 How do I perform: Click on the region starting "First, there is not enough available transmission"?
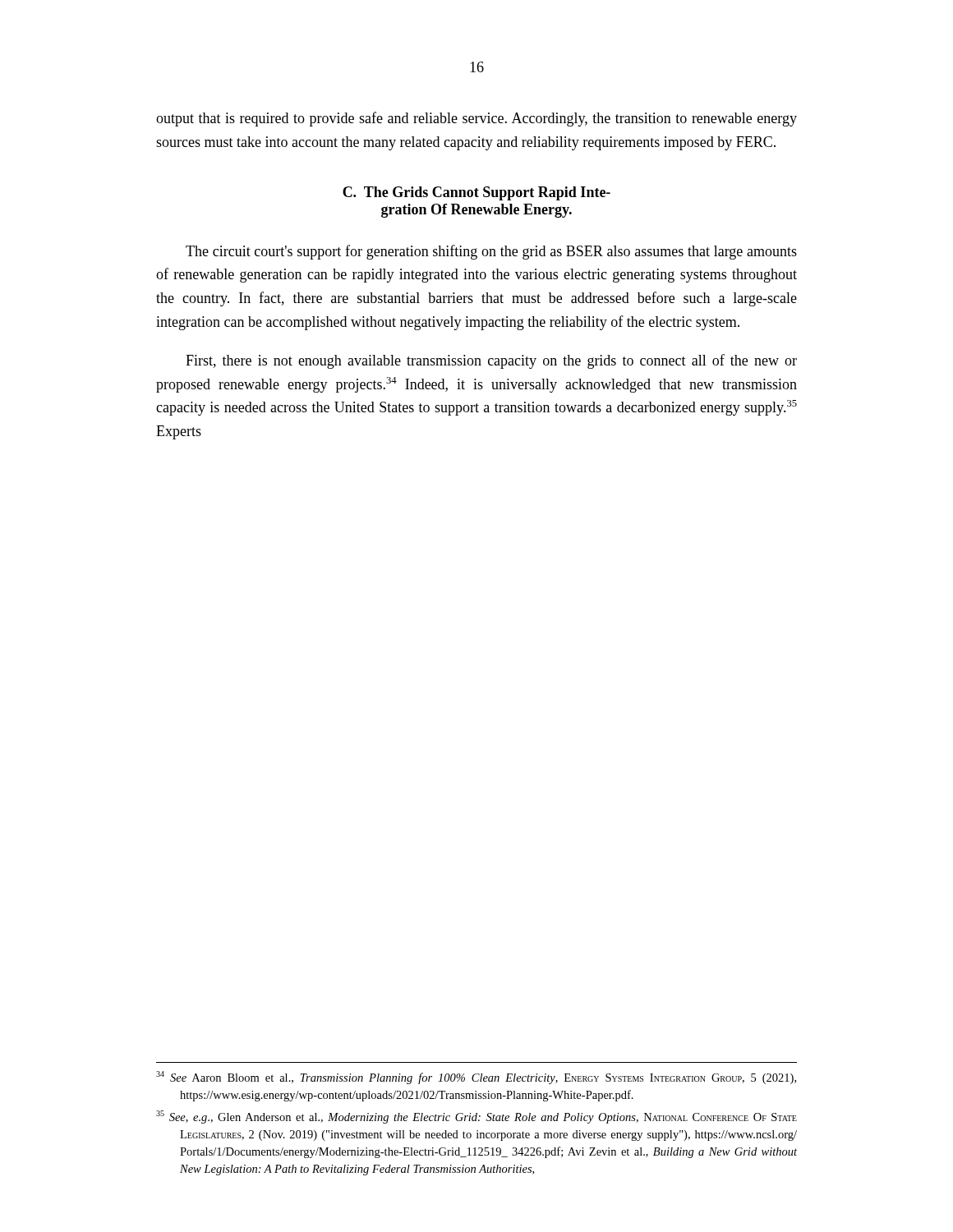pos(476,396)
